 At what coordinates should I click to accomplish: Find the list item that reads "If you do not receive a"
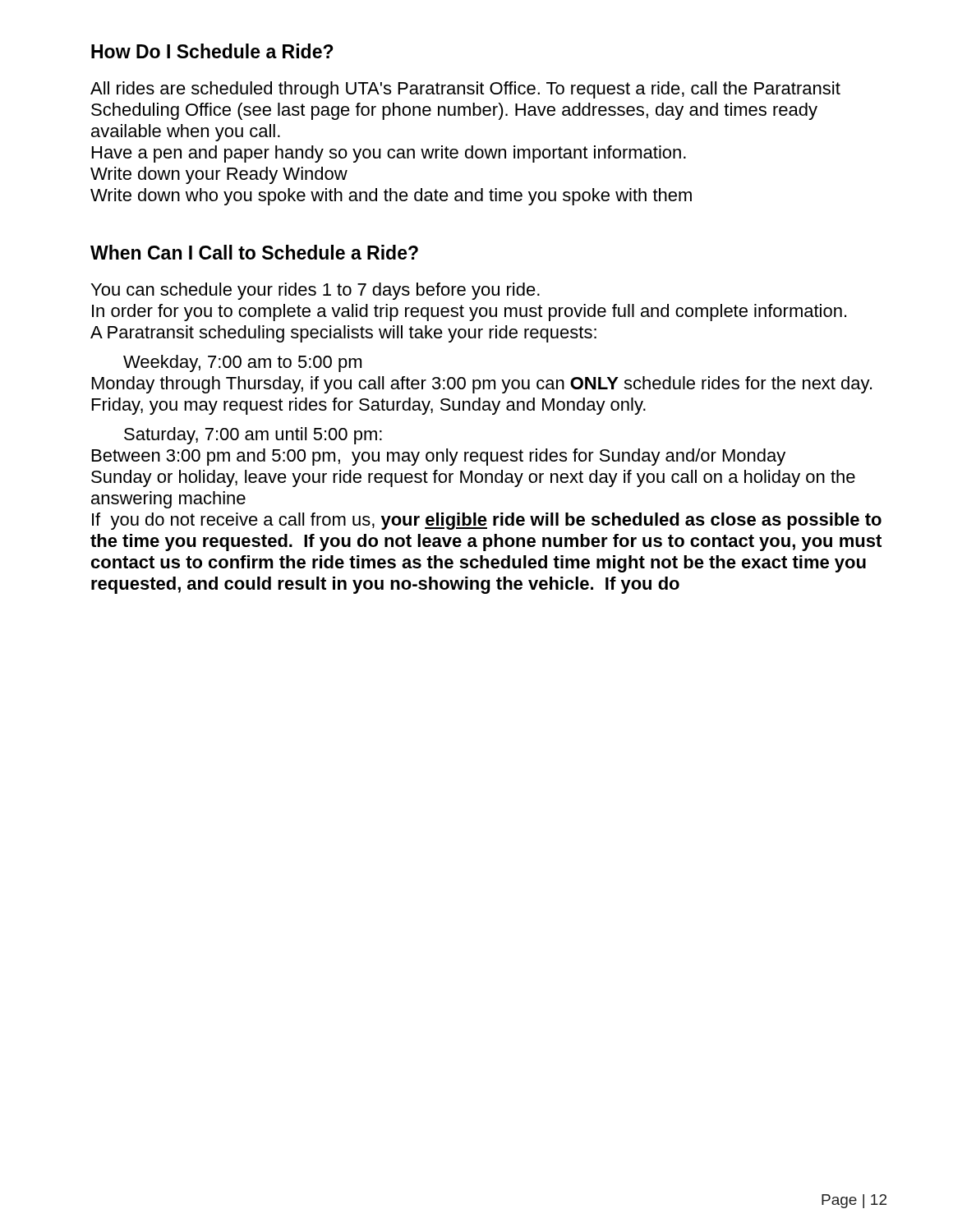(x=489, y=552)
